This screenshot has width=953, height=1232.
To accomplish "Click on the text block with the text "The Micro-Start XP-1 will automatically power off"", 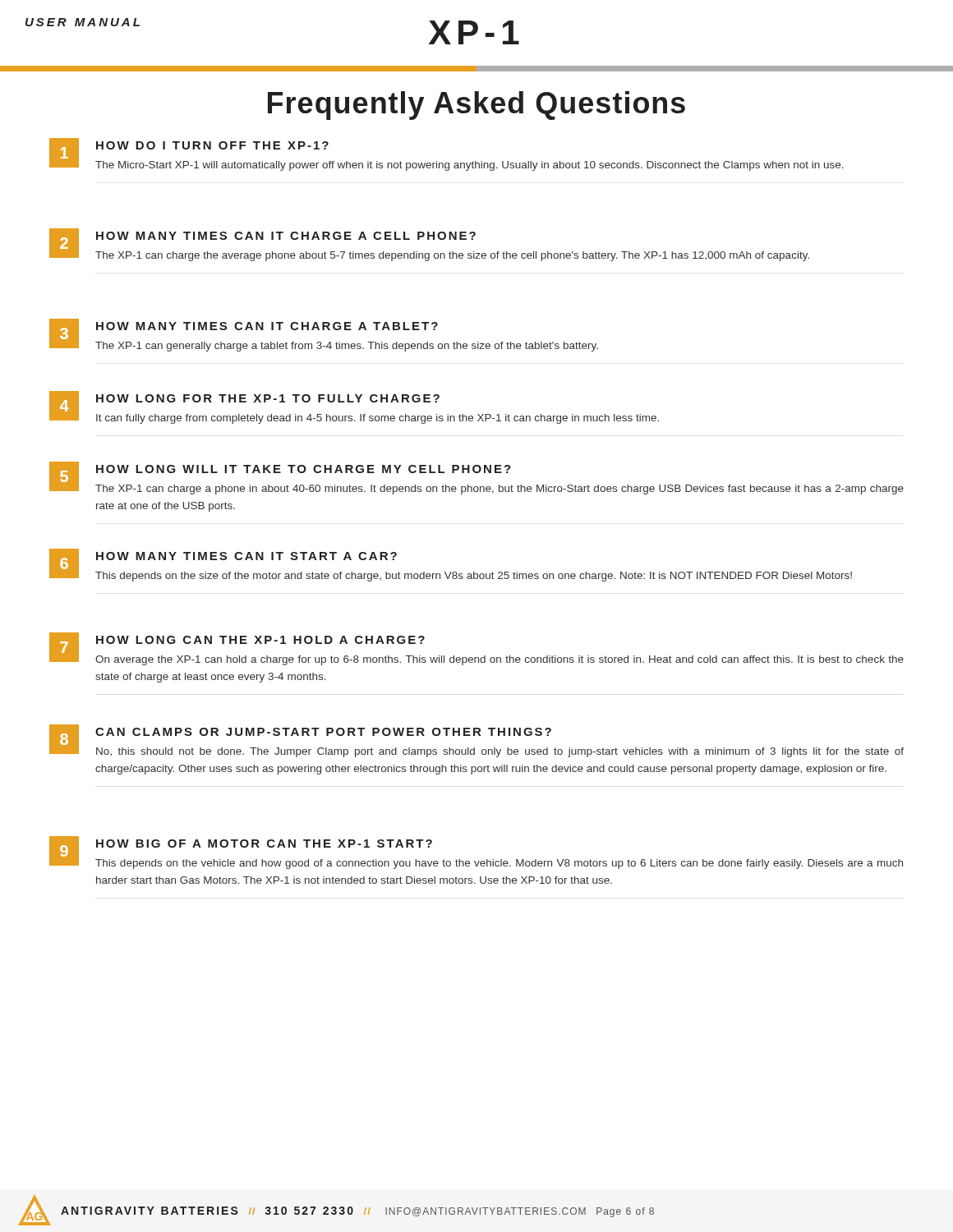I will pyautogui.click(x=470, y=165).
